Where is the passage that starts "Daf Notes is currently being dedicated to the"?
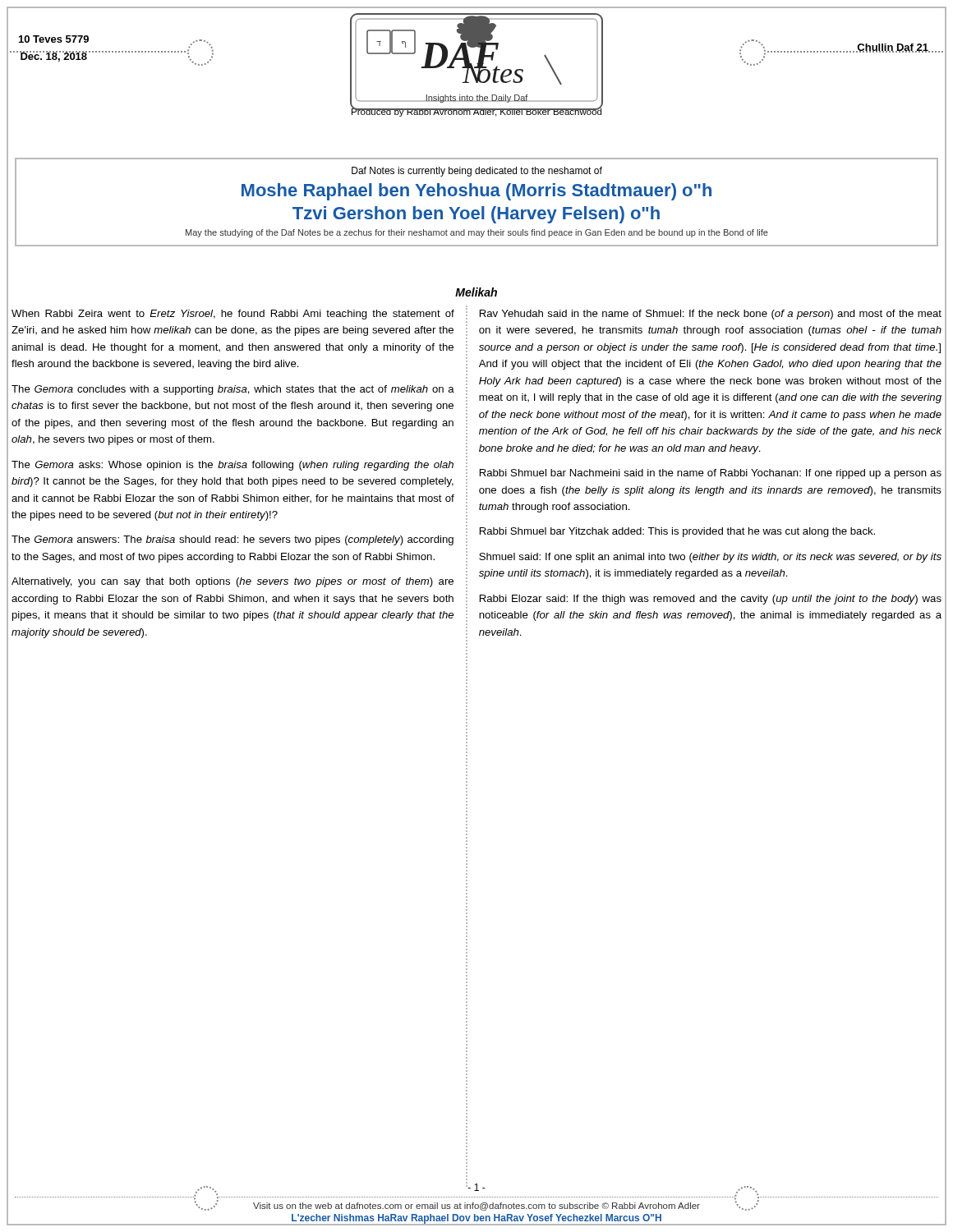Viewport: 953px width, 1232px height. [x=476, y=171]
